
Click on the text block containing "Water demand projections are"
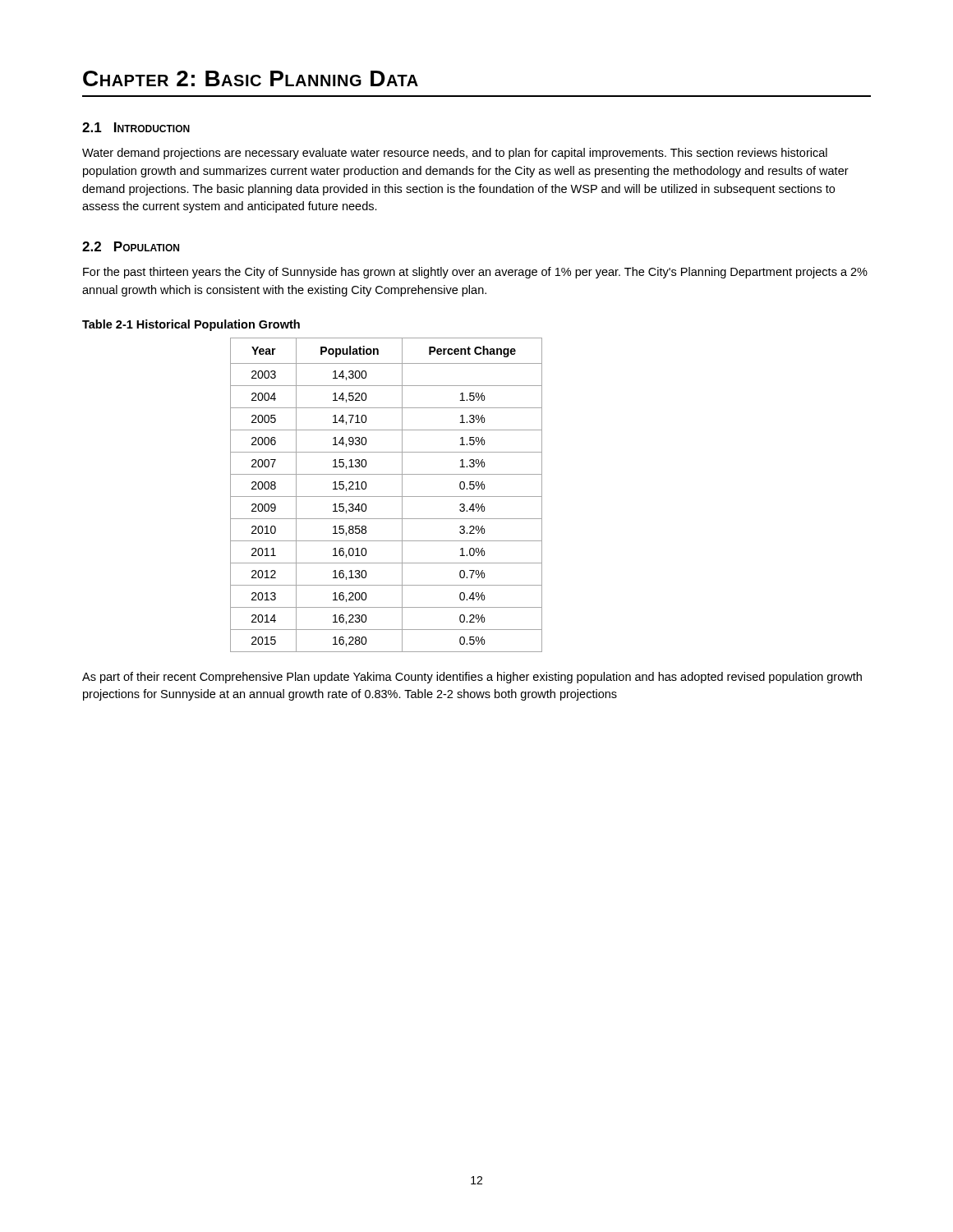476,180
